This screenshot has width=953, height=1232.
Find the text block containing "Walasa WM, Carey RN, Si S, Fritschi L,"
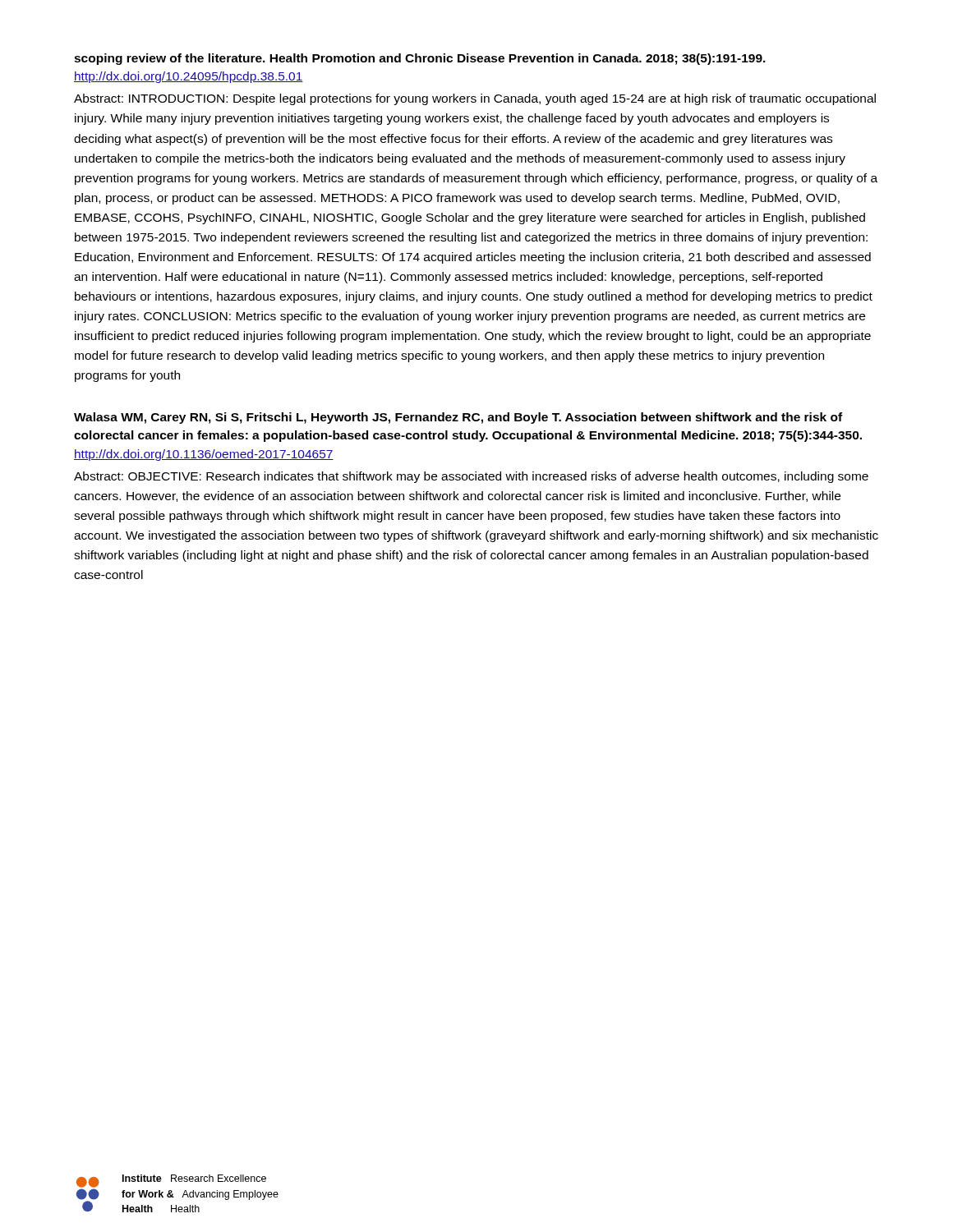pyautogui.click(x=476, y=496)
